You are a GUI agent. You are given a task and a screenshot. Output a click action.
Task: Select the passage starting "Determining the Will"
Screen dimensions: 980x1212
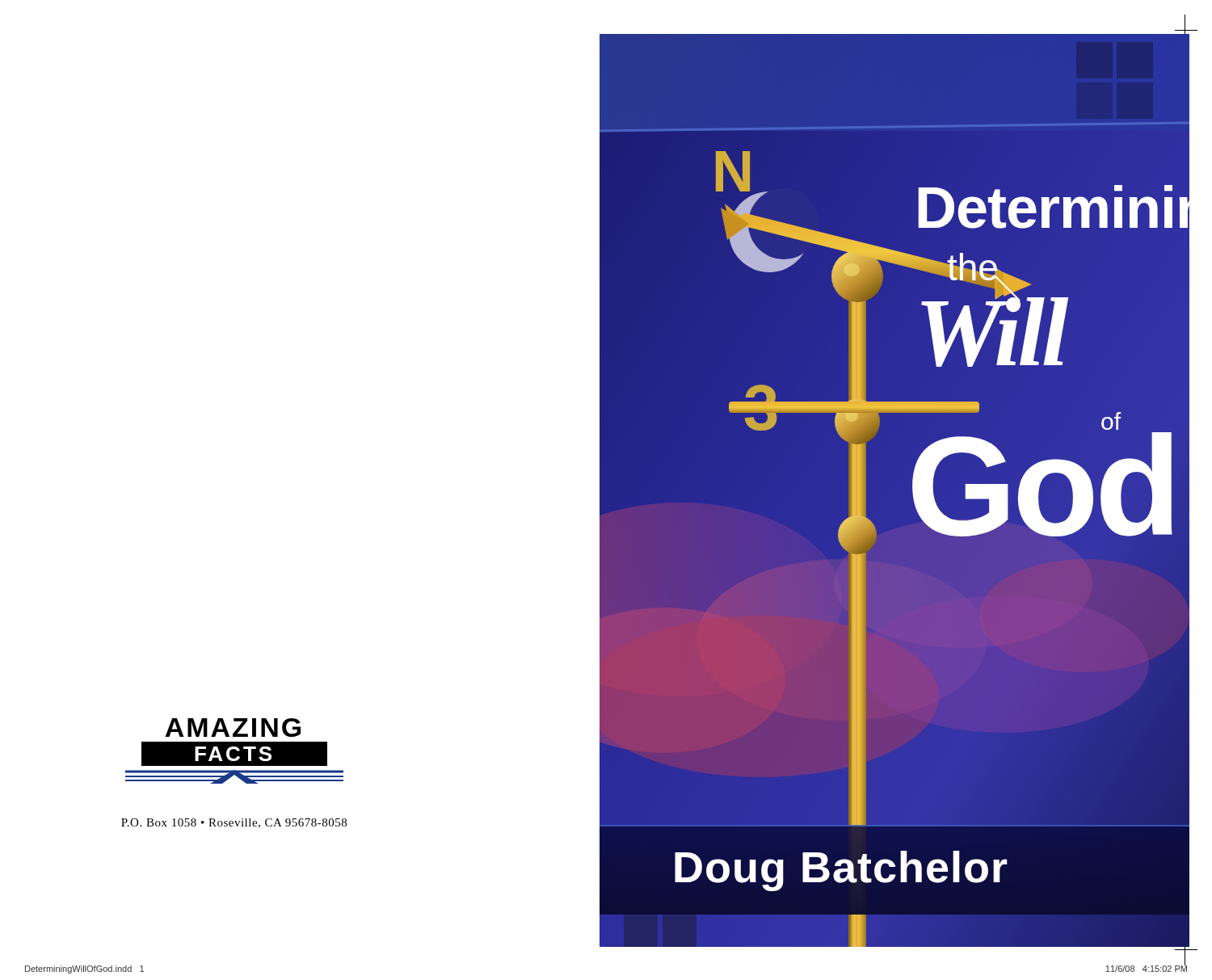722,153
